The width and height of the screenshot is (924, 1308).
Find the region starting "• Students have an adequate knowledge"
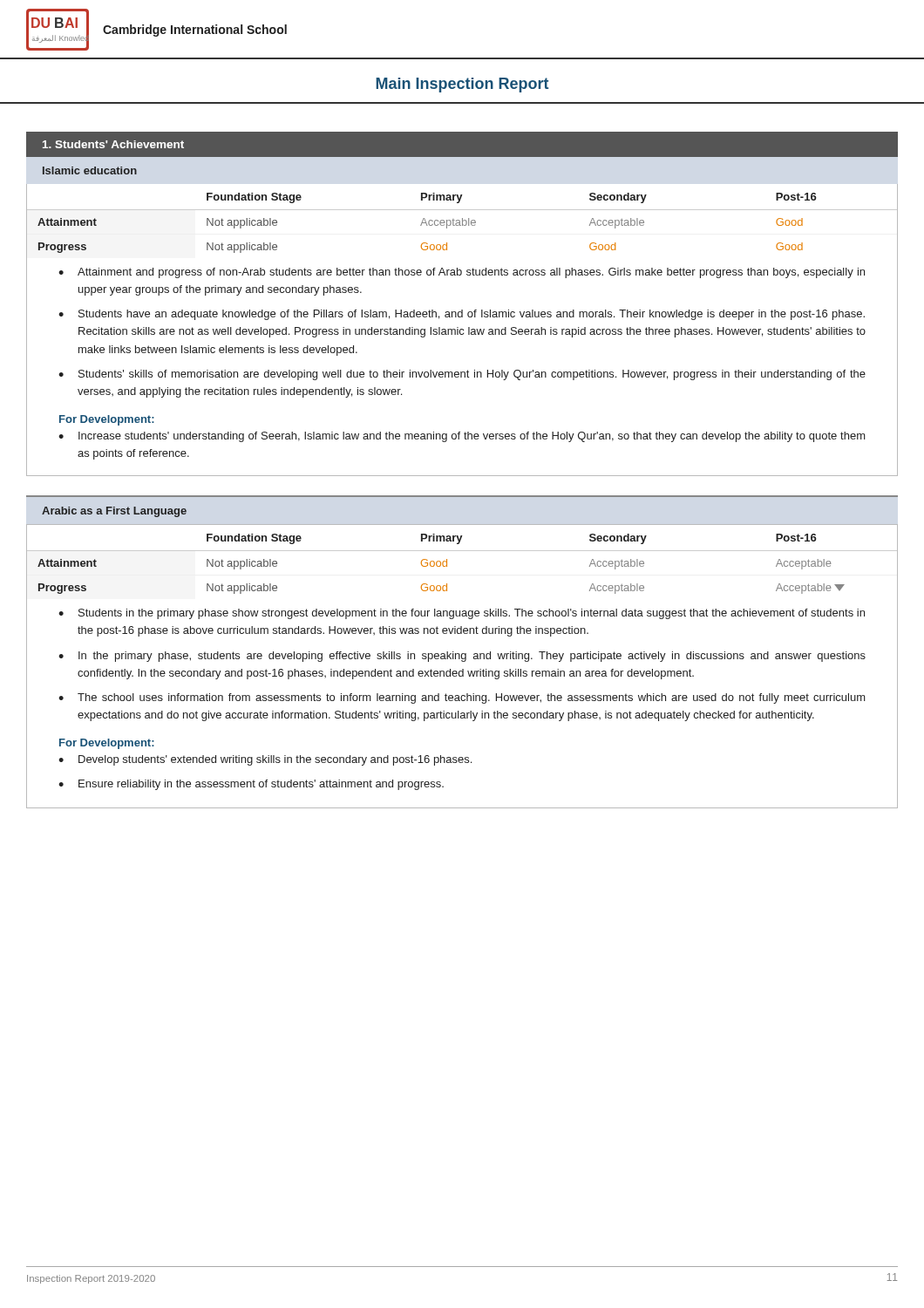click(x=462, y=332)
